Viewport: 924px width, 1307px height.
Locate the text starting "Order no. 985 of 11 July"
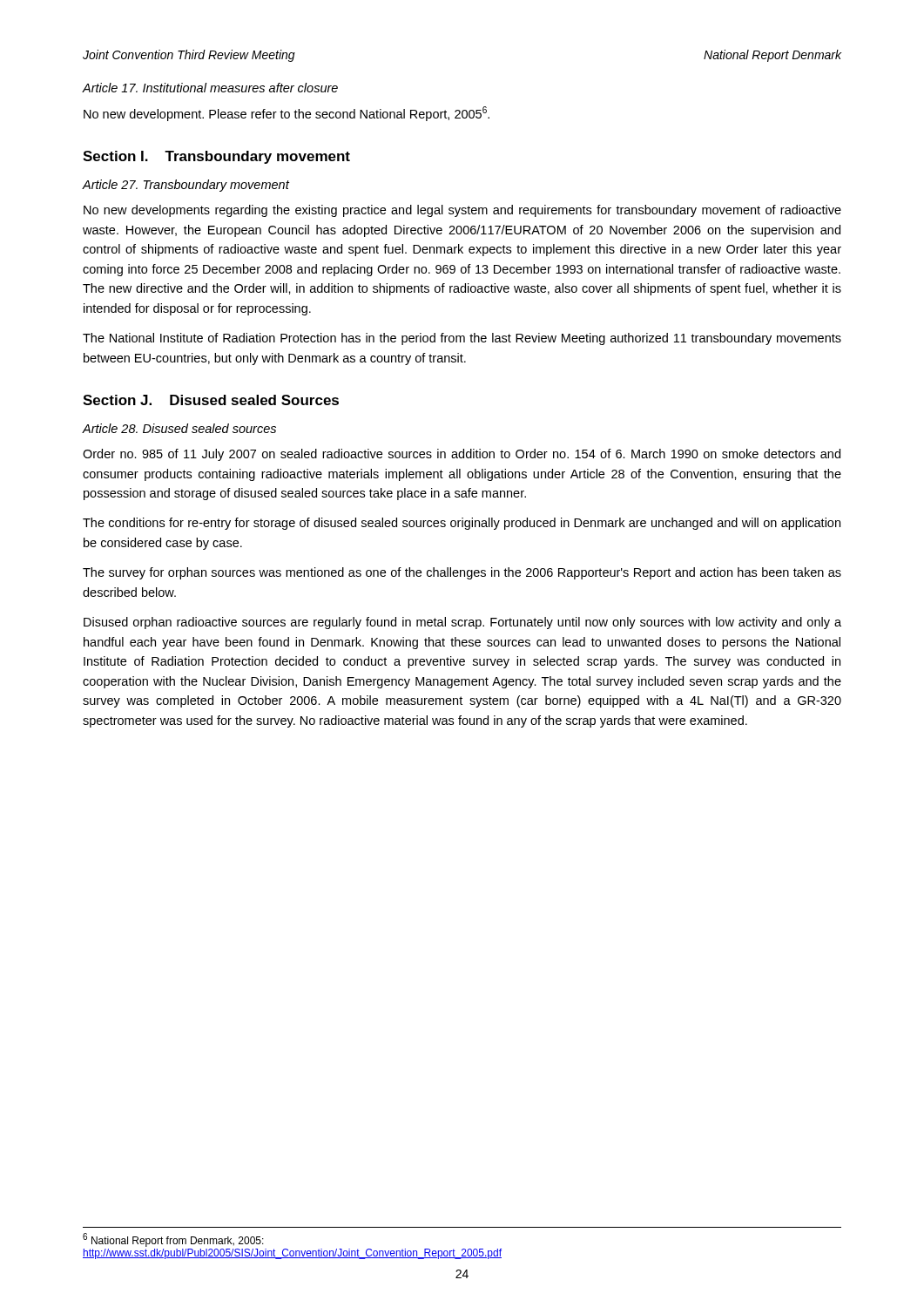coord(462,474)
